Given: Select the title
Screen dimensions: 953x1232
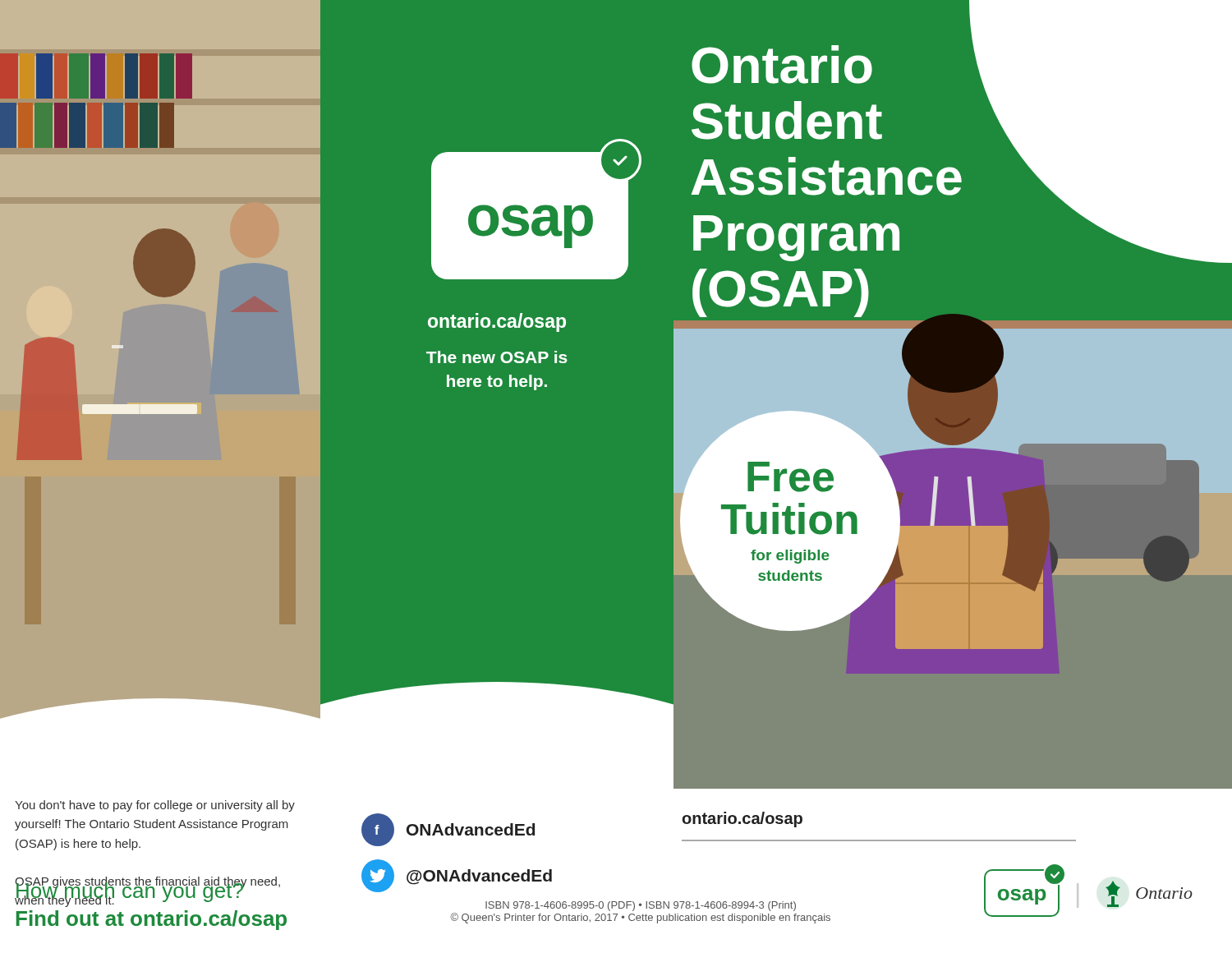Looking at the screenshot, I should (834, 177).
